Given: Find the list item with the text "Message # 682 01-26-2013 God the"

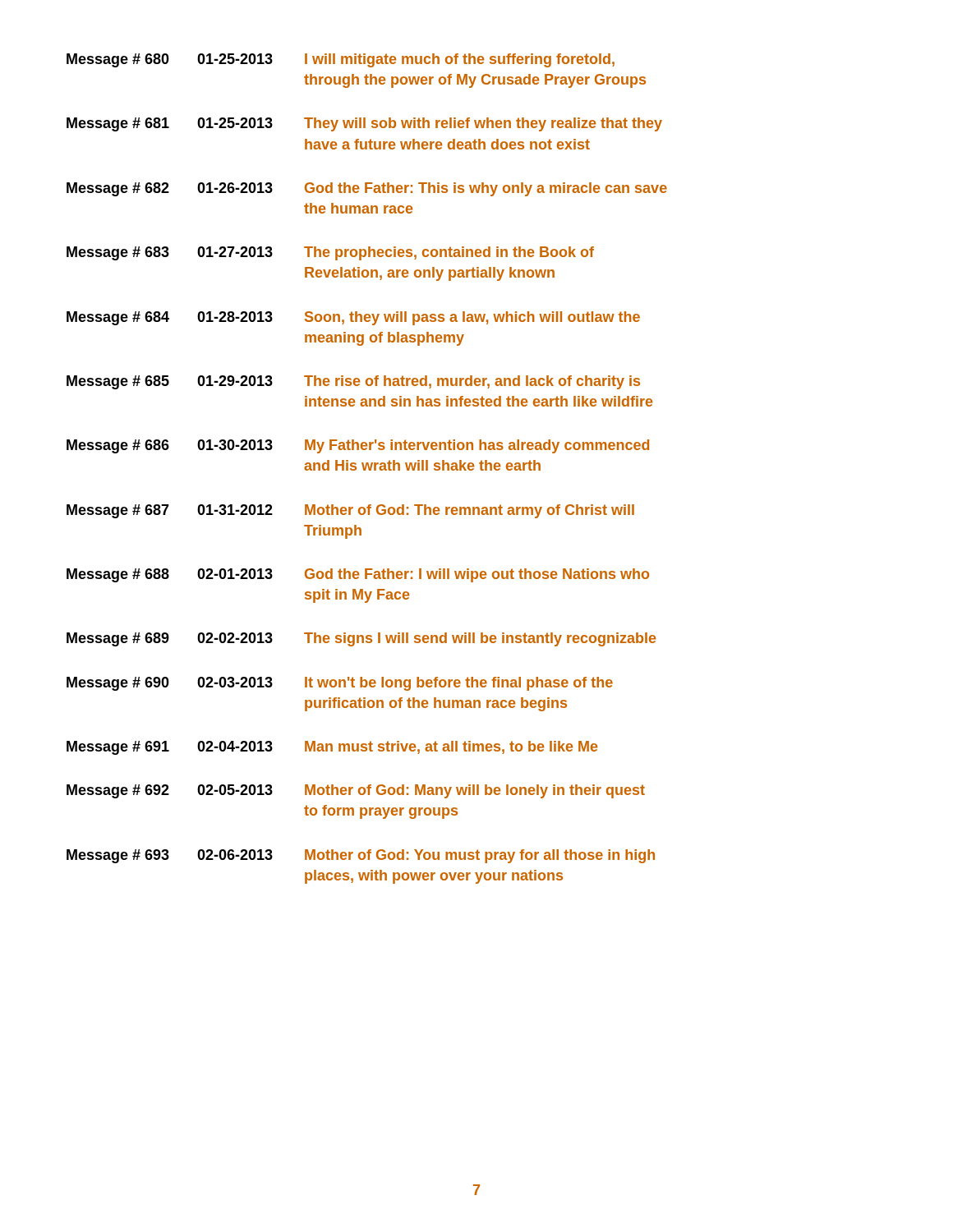Looking at the screenshot, I should [366, 199].
